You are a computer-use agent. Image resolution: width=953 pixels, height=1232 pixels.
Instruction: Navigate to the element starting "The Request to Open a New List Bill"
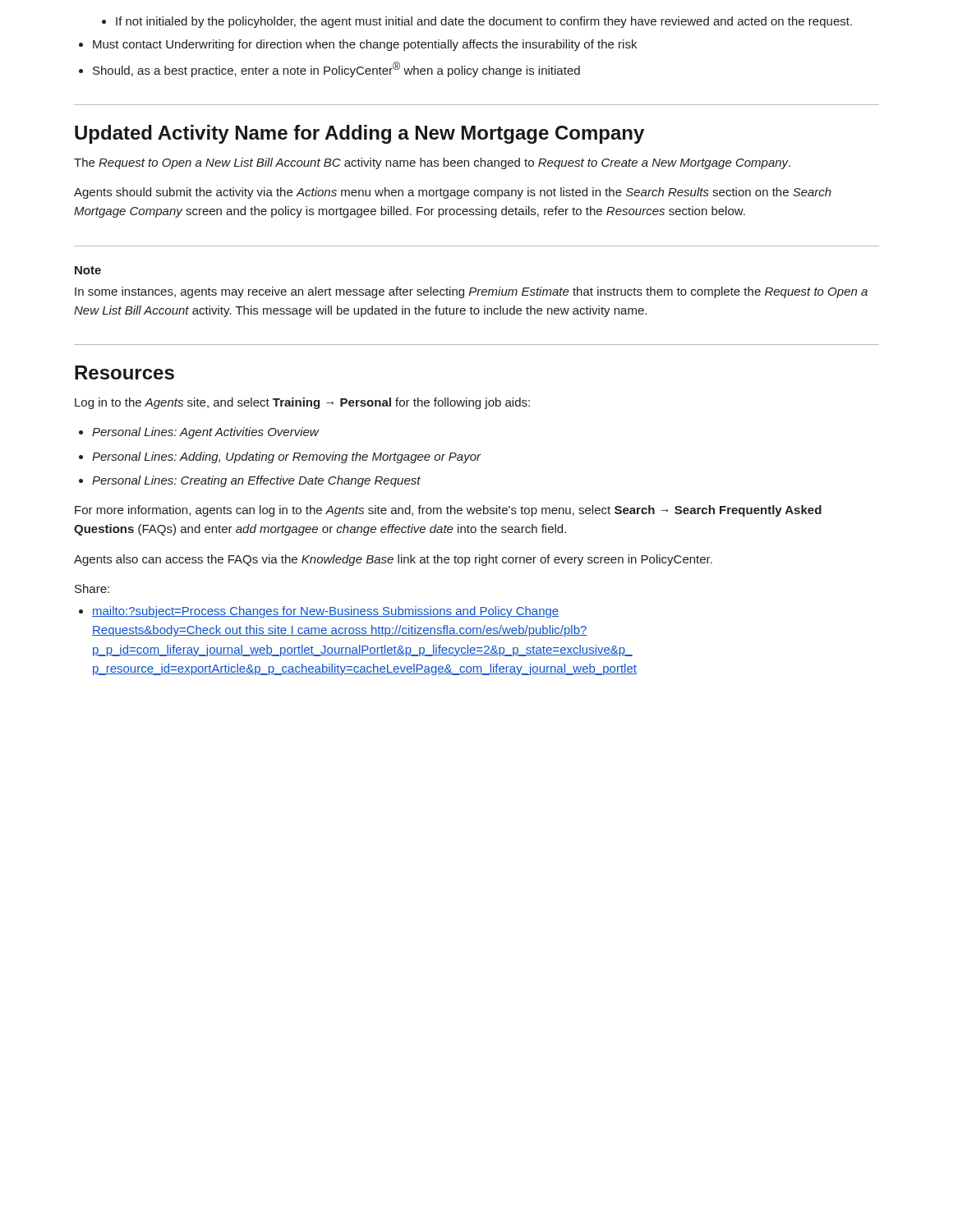click(x=476, y=162)
